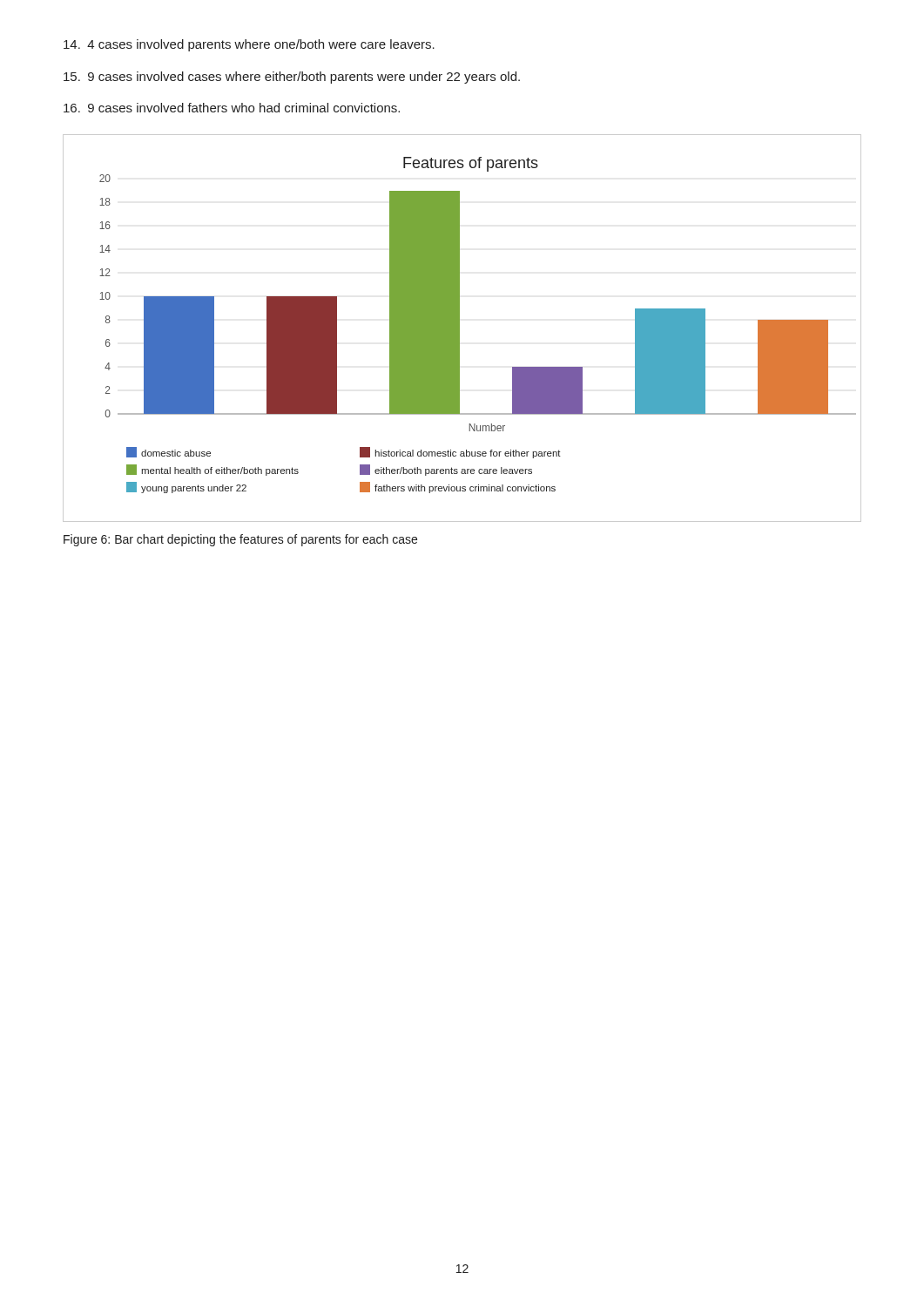
Task: Find the bar chart
Action: click(x=462, y=328)
